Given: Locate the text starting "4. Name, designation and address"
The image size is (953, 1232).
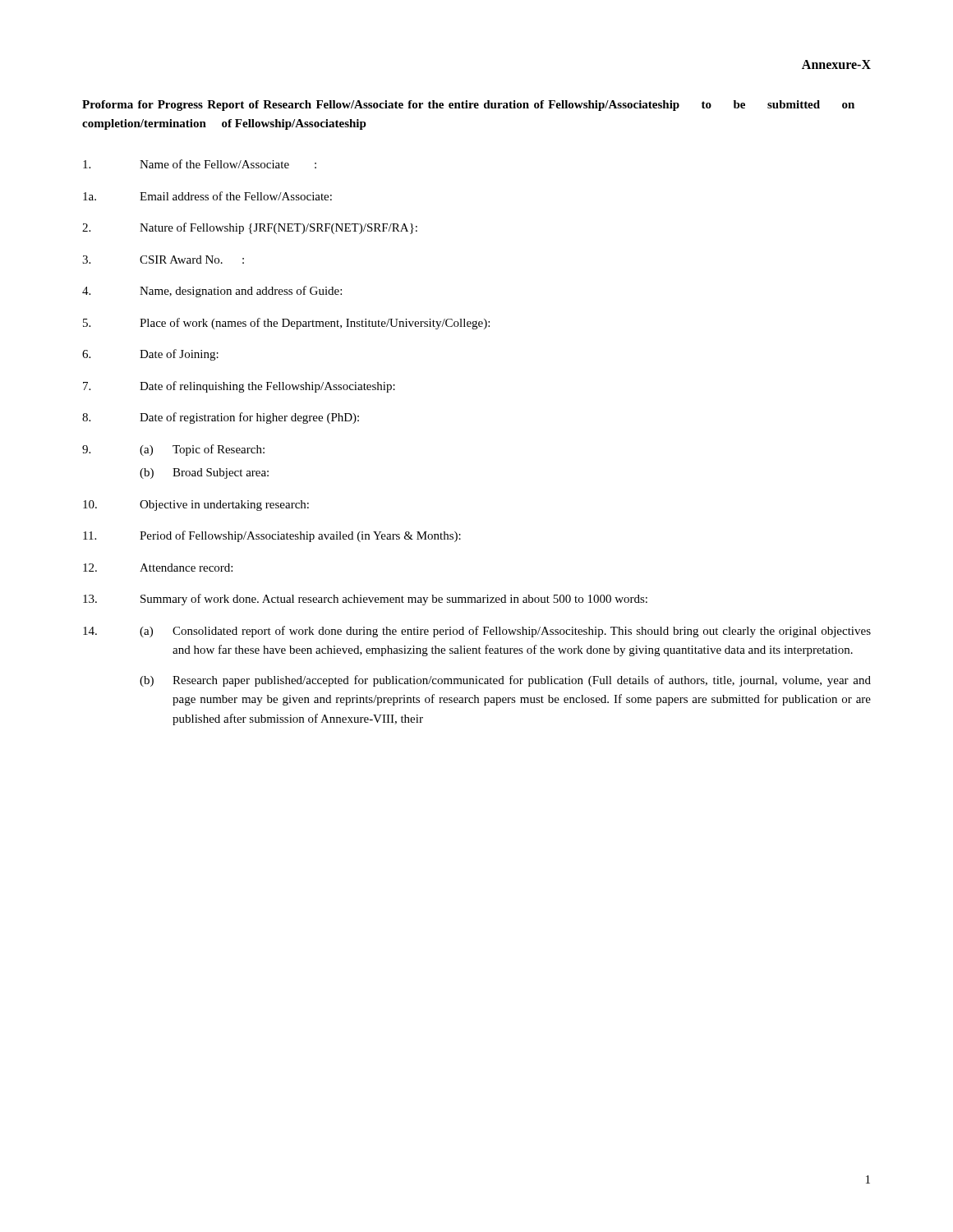Looking at the screenshot, I should pyautogui.click(x=212, y=292).
